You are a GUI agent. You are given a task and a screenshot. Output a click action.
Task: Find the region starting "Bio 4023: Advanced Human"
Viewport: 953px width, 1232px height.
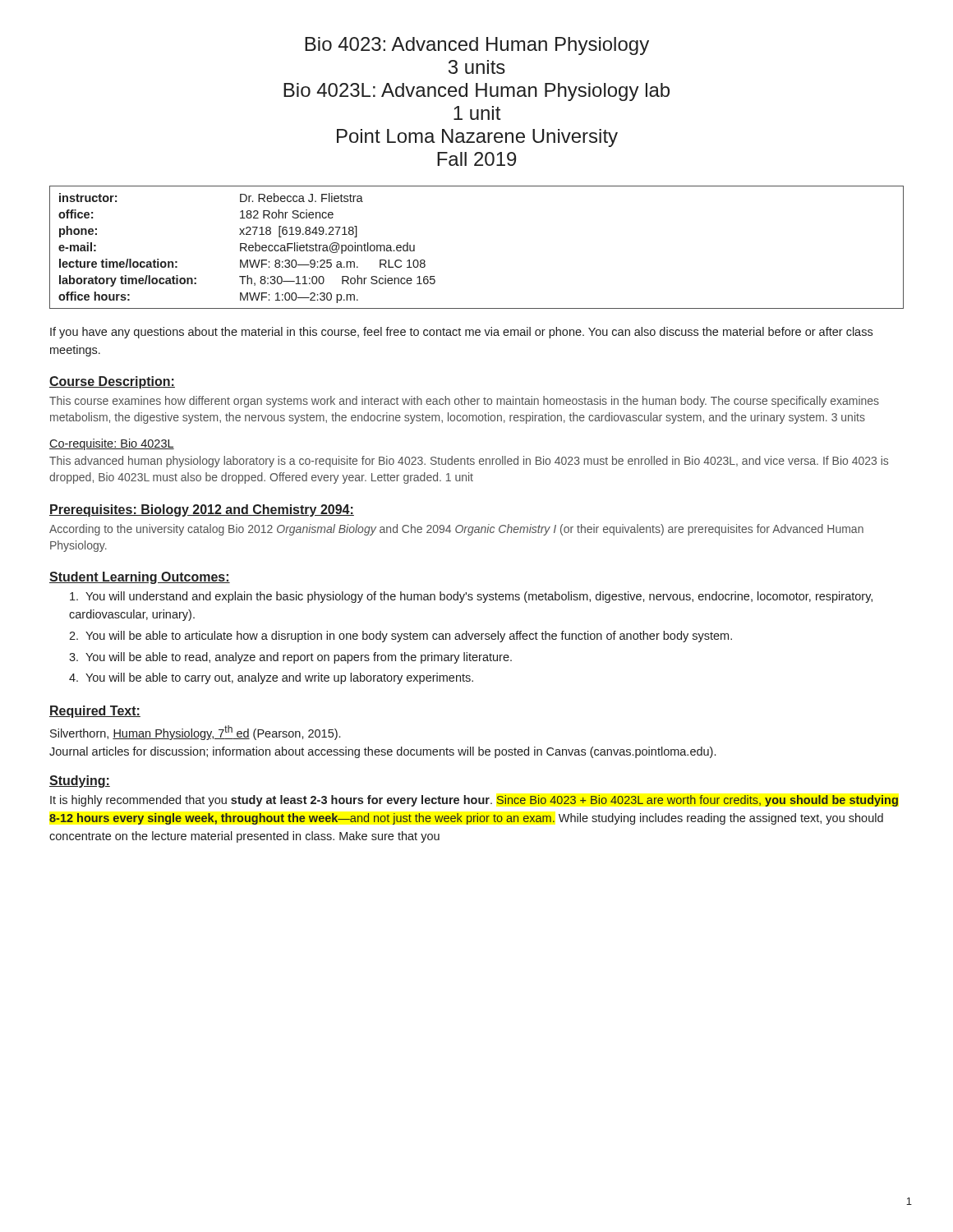coord(476,102)
